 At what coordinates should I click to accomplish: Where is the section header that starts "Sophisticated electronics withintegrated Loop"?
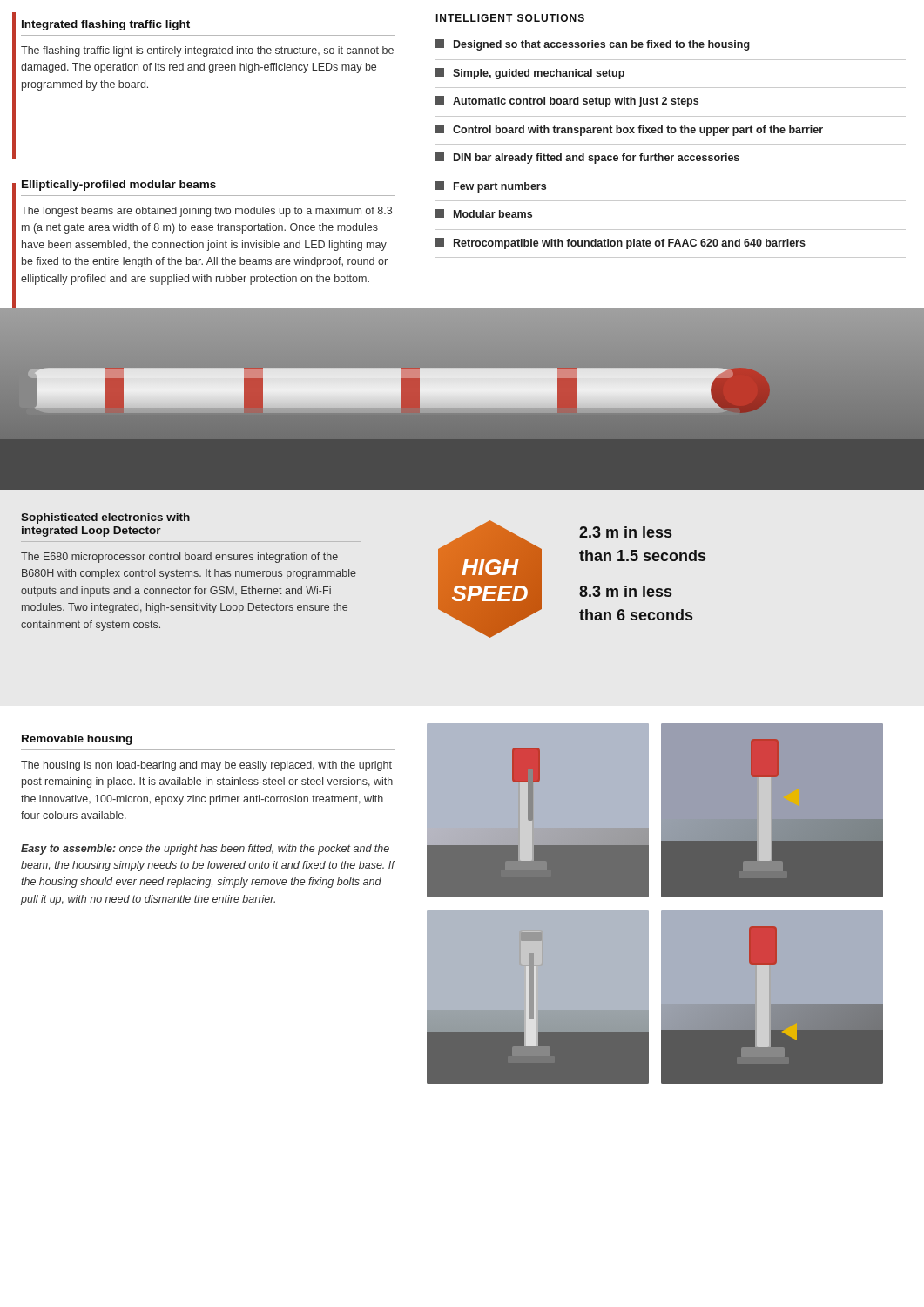click(x=105, y=524)
